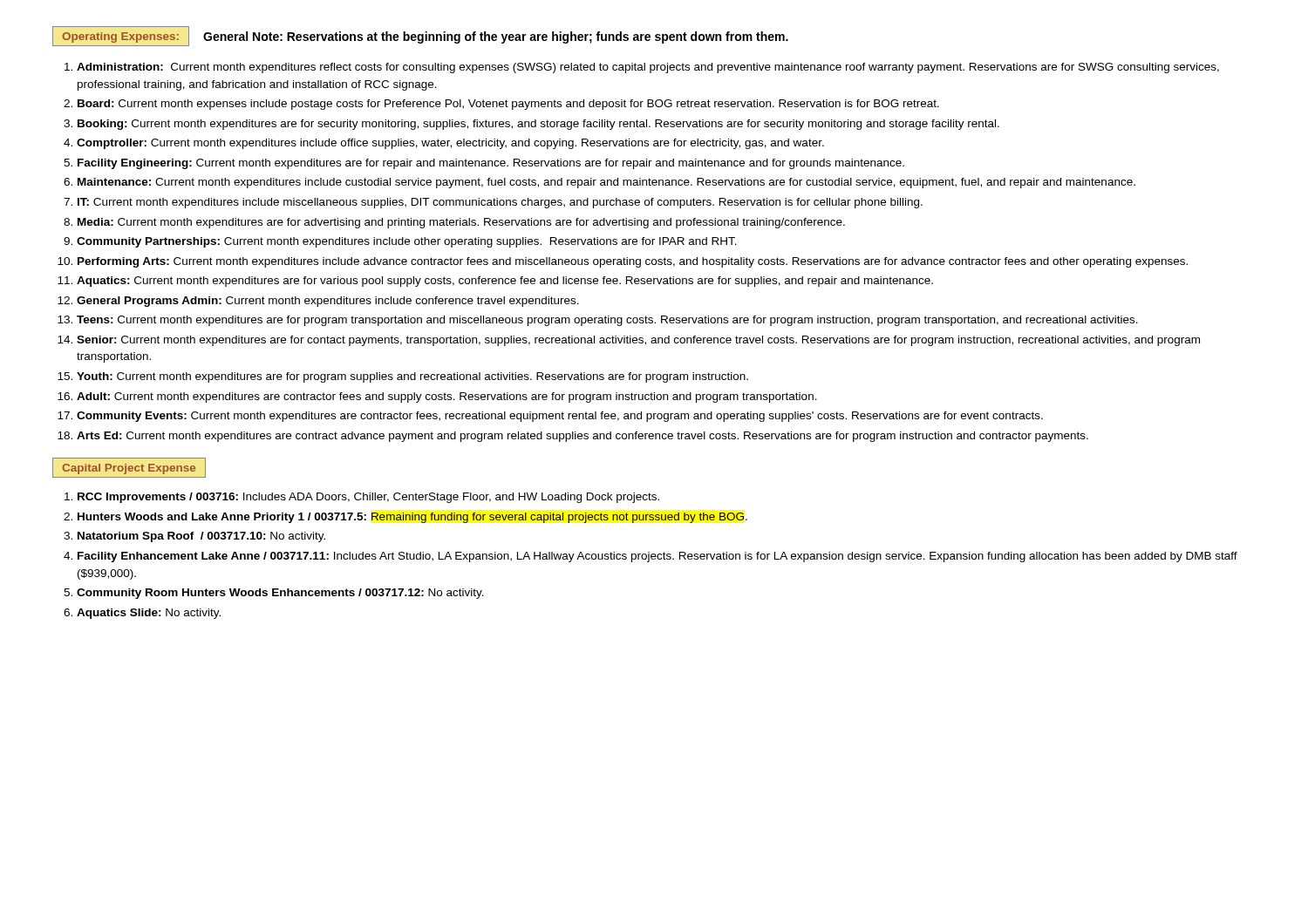Locate the block starting "Community Partnerships: Current month"
Image resolution: width=1308 pixels, height=924 pixels.
[407, 241]
